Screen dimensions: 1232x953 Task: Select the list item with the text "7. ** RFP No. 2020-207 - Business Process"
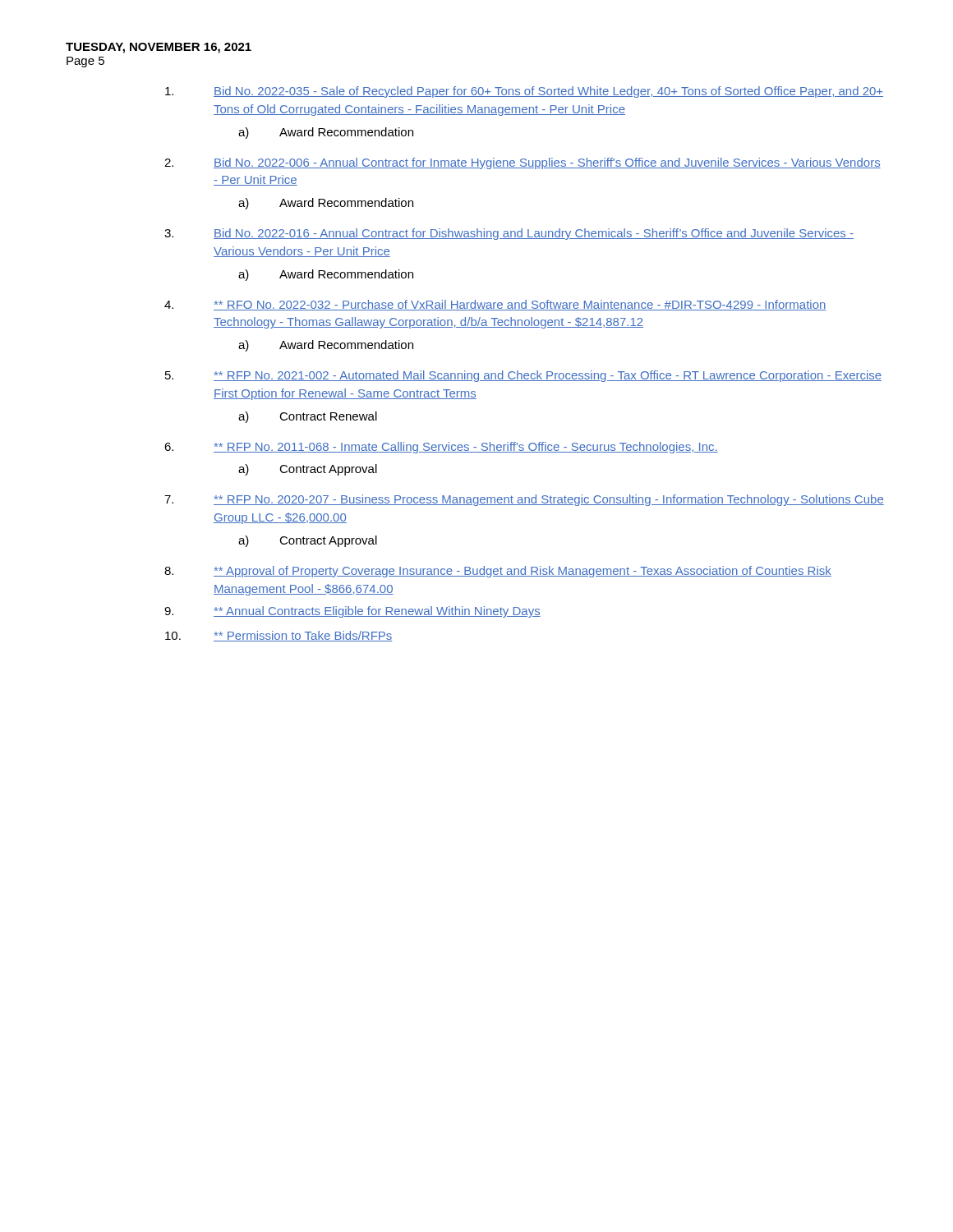tap(524, 500)
